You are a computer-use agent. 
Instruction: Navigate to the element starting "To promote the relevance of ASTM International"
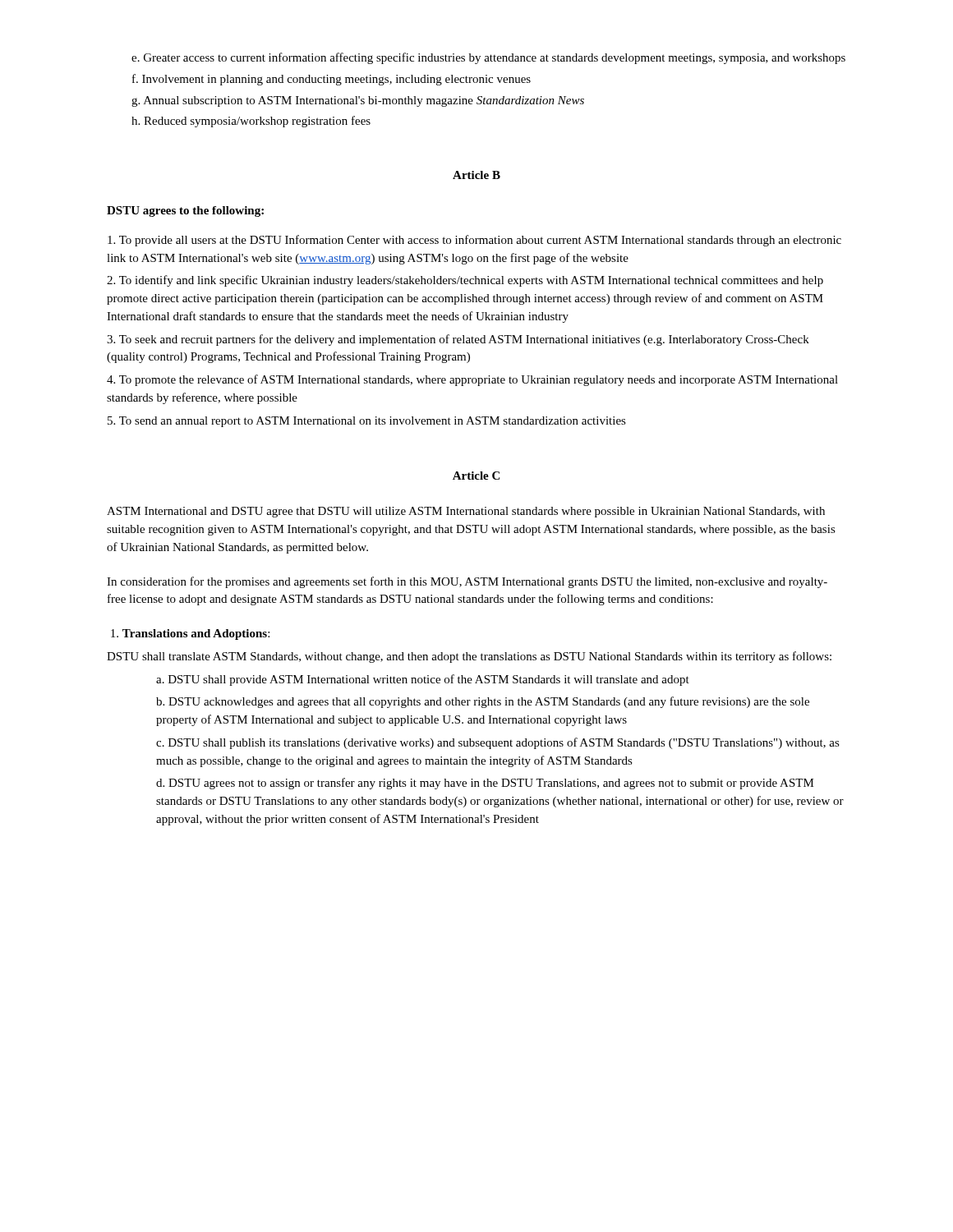point(472,388)
